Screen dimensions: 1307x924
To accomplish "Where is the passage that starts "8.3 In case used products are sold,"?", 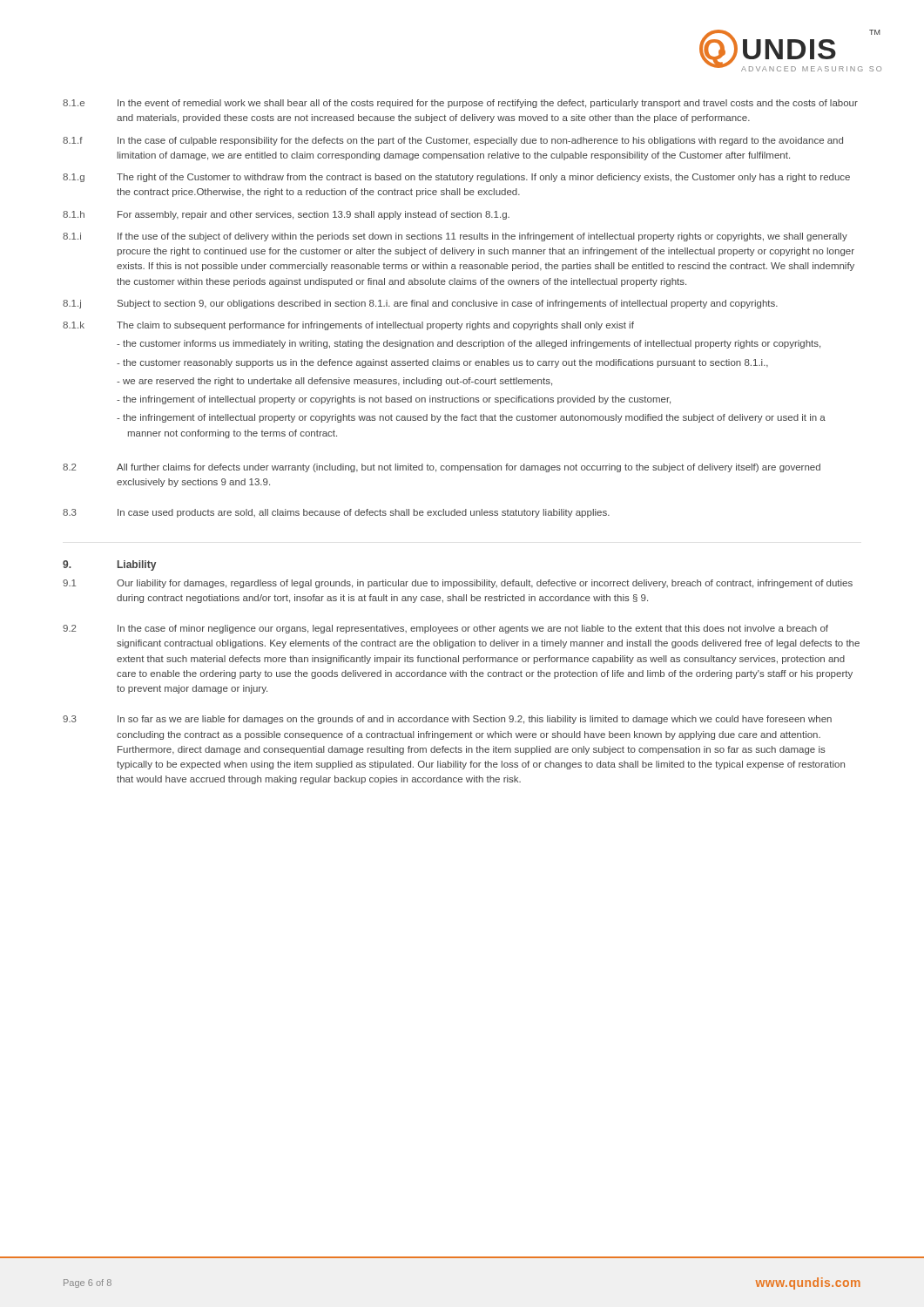I will click(462, 513).
